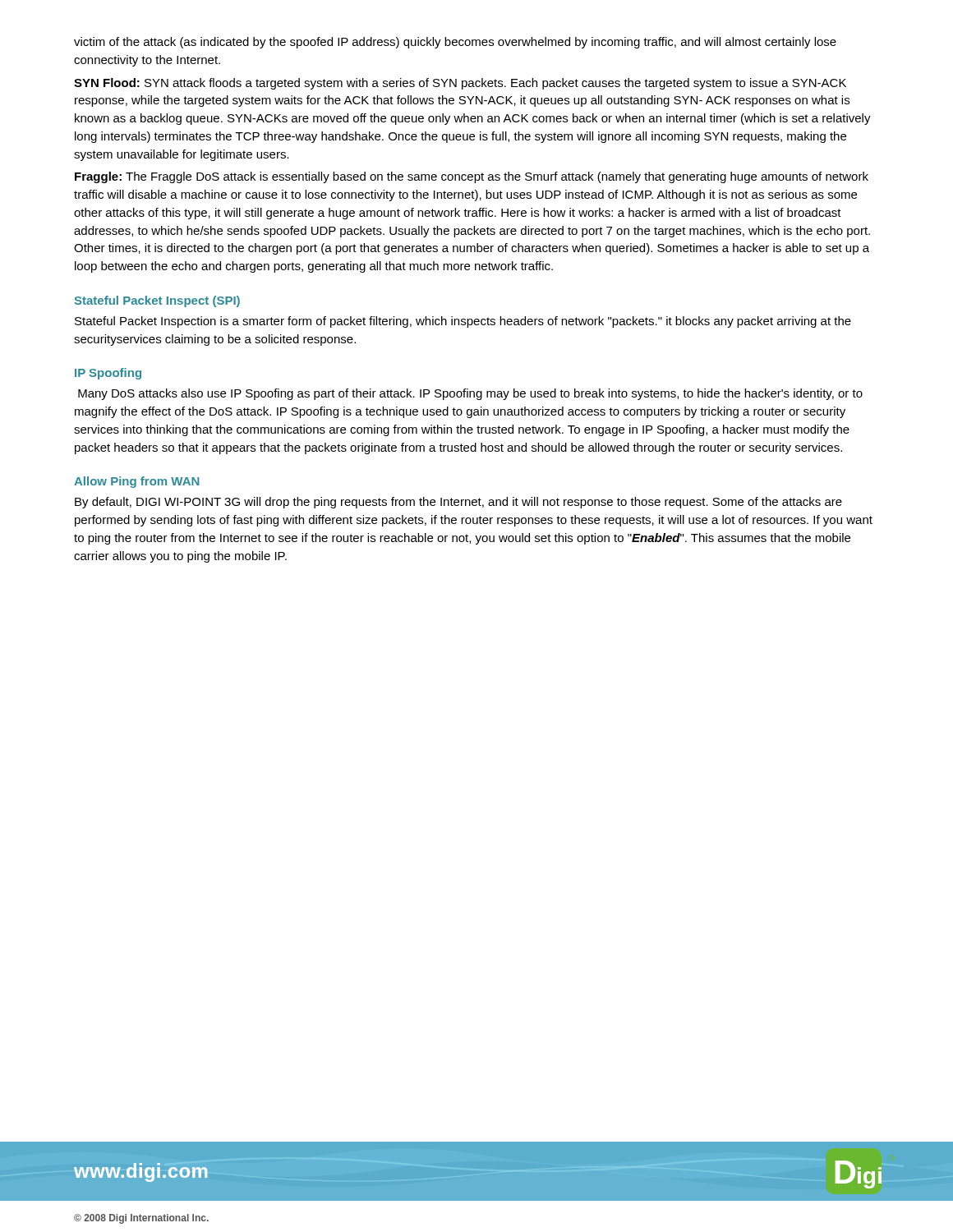The width and height of the screenshot is (953, 1232).
Task: Locate the logo
Action: pos(865,1171)
